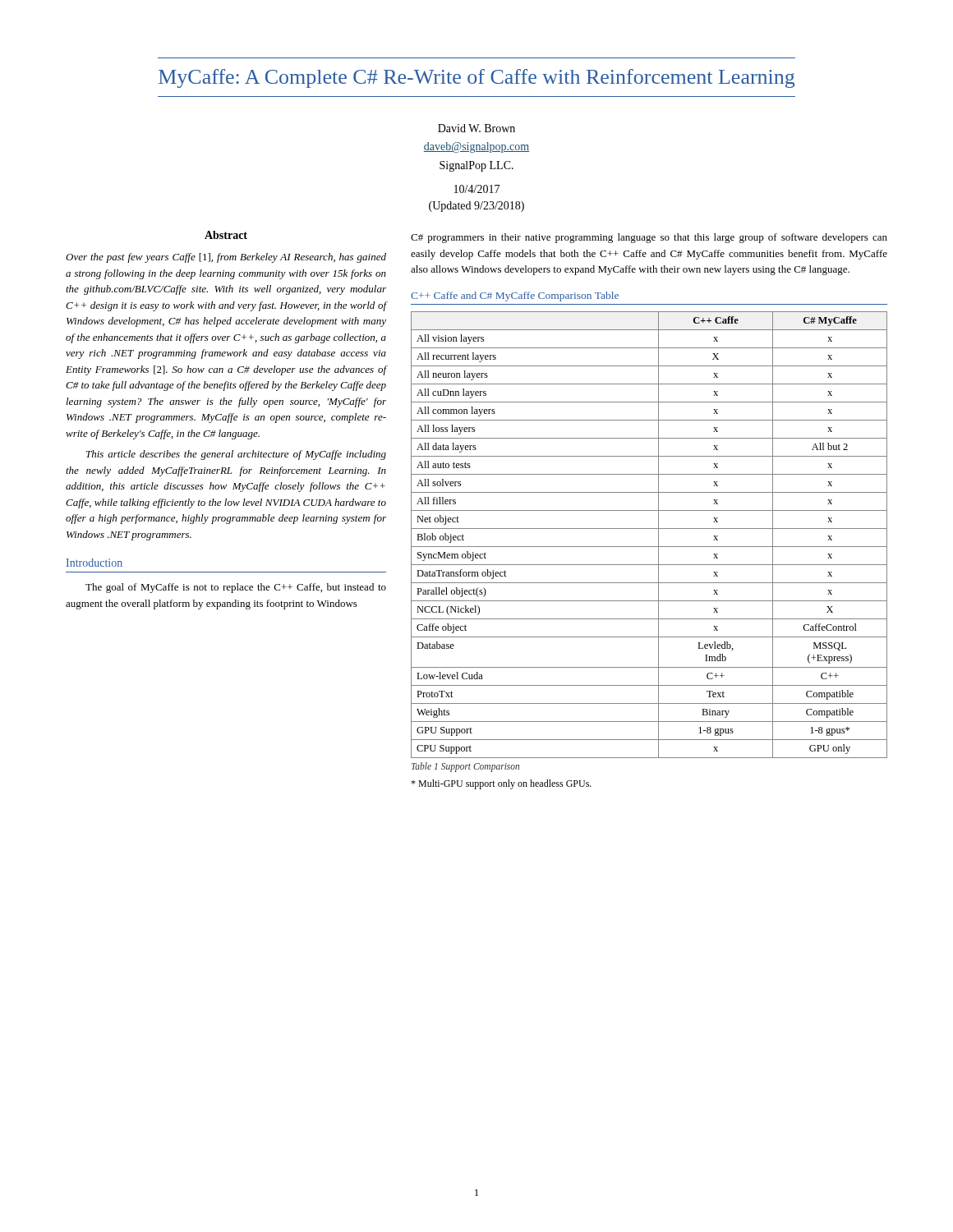The height and width of the screenshot is (1232, 953).
Task: Find the region starting "David W. Brown daveb@signalpop.com"
Action: [x=476, y=147]
